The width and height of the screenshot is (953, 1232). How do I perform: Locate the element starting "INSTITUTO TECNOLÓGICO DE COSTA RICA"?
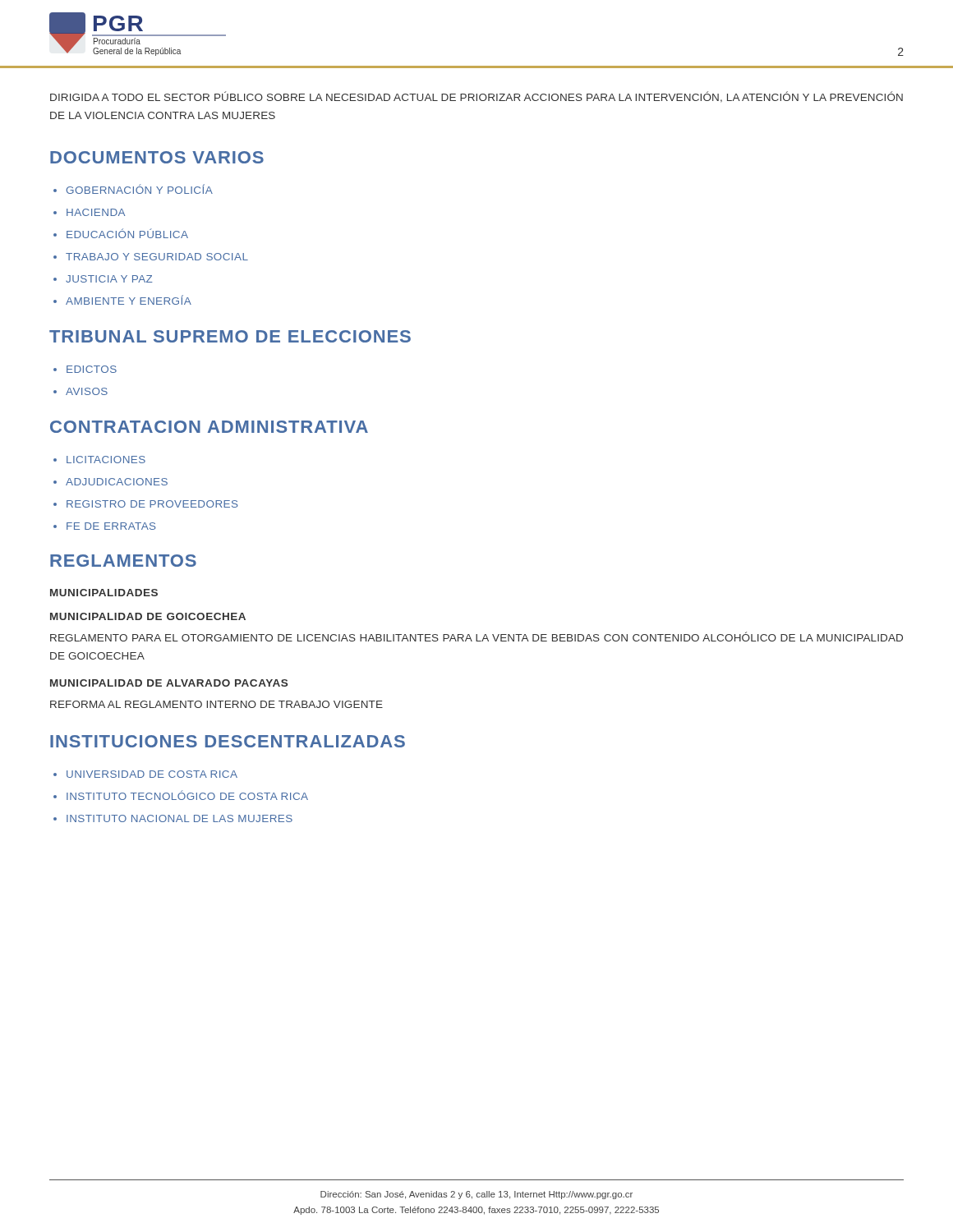(x=187, y=796)
